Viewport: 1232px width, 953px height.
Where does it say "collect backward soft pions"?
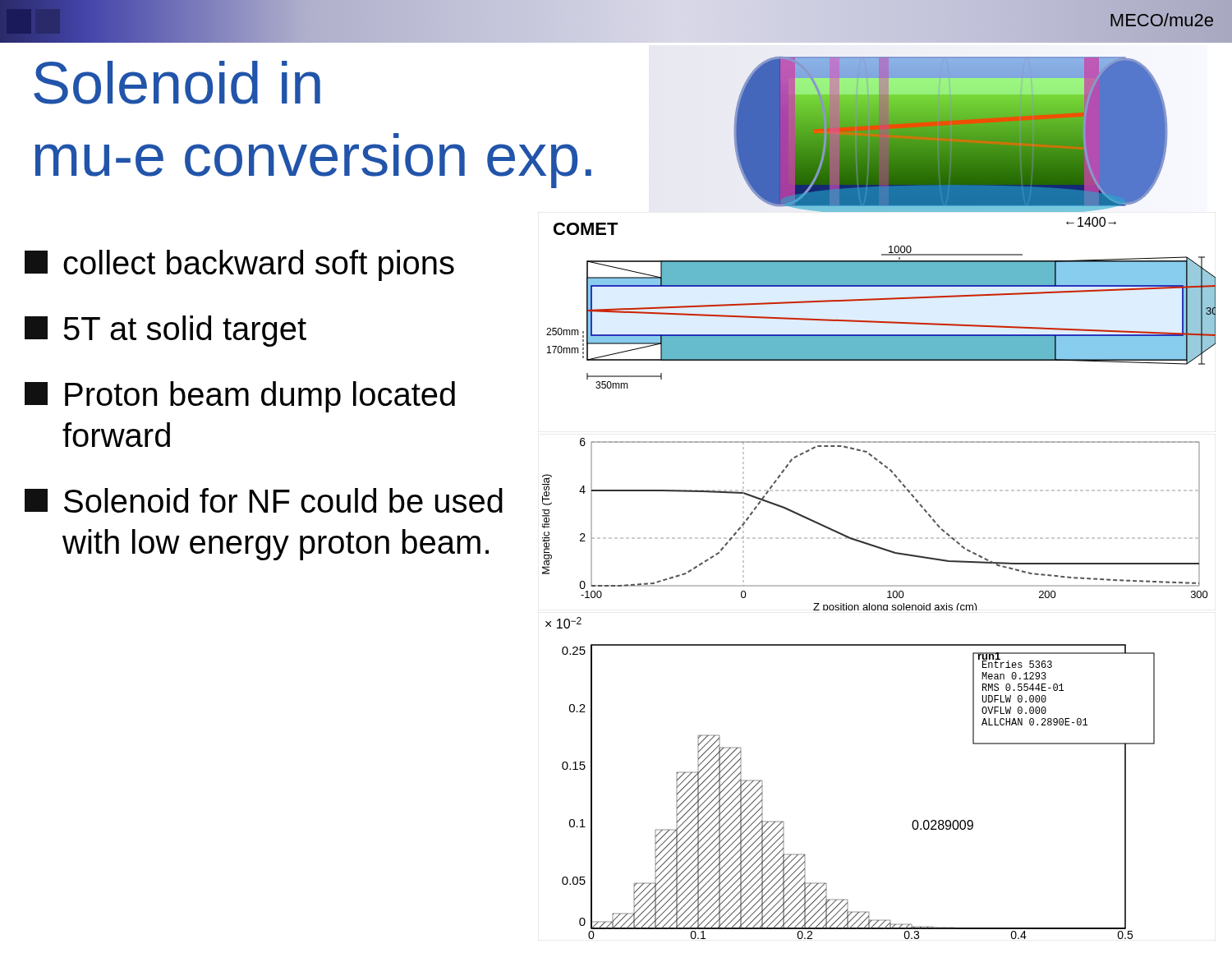click(240, 263)
